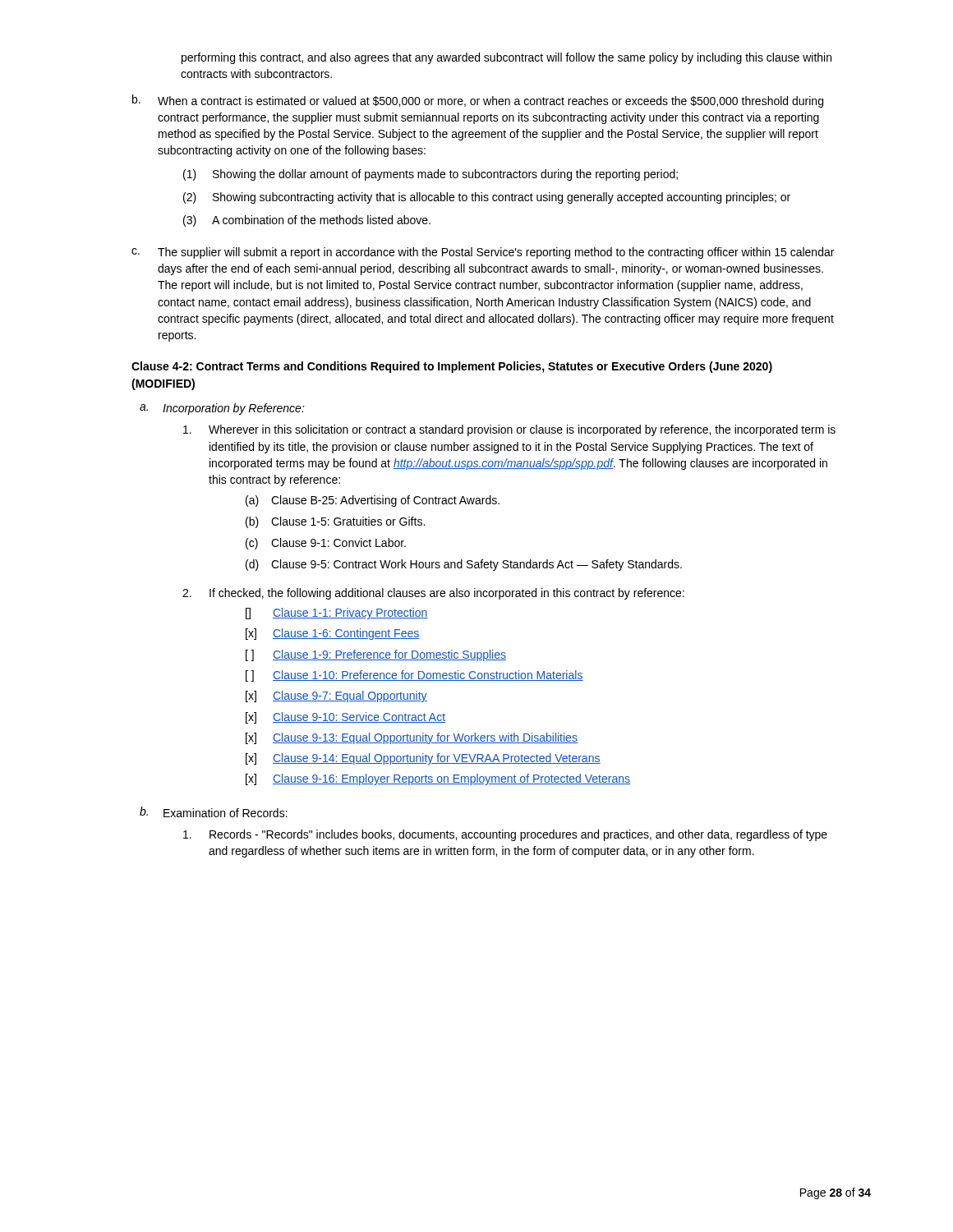Image resolution: width=953 pixels, height=1232 pixels.
Task: Locate the passage starting "(2) Showing subcontracting activity"
Action: (510, 197)
